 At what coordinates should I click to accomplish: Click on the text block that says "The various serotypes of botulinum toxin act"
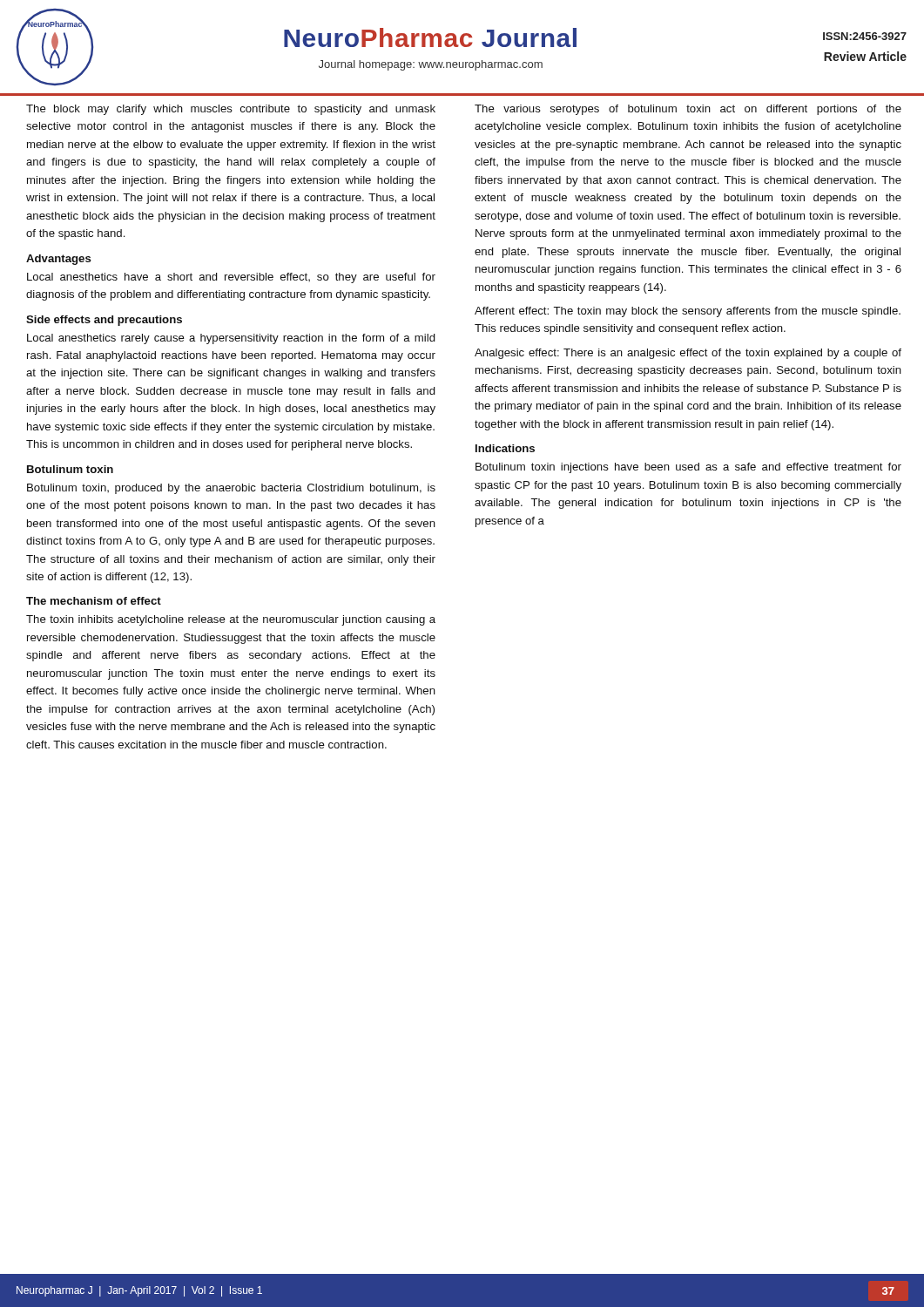688,198
